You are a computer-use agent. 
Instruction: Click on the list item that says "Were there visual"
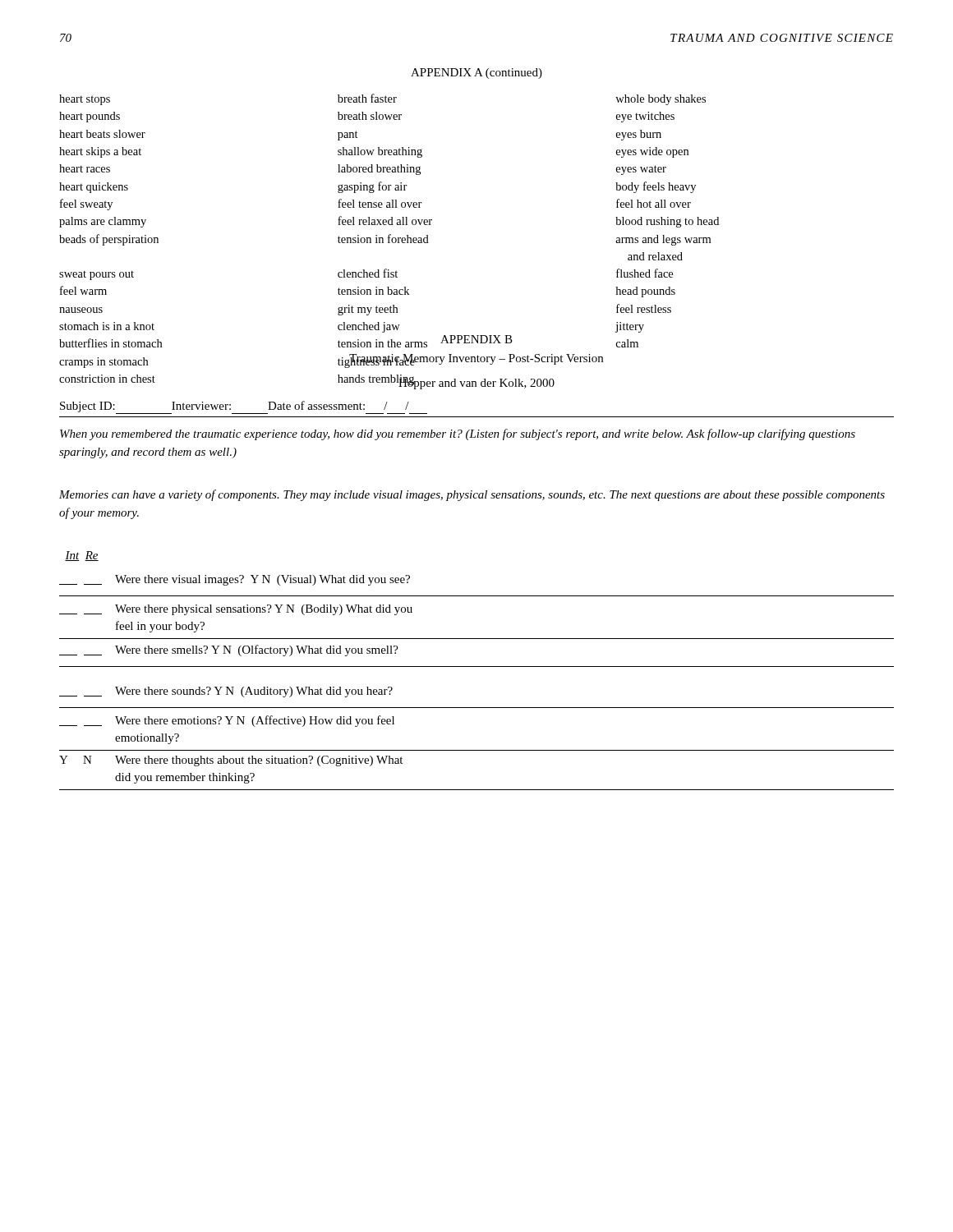[235, 580]
